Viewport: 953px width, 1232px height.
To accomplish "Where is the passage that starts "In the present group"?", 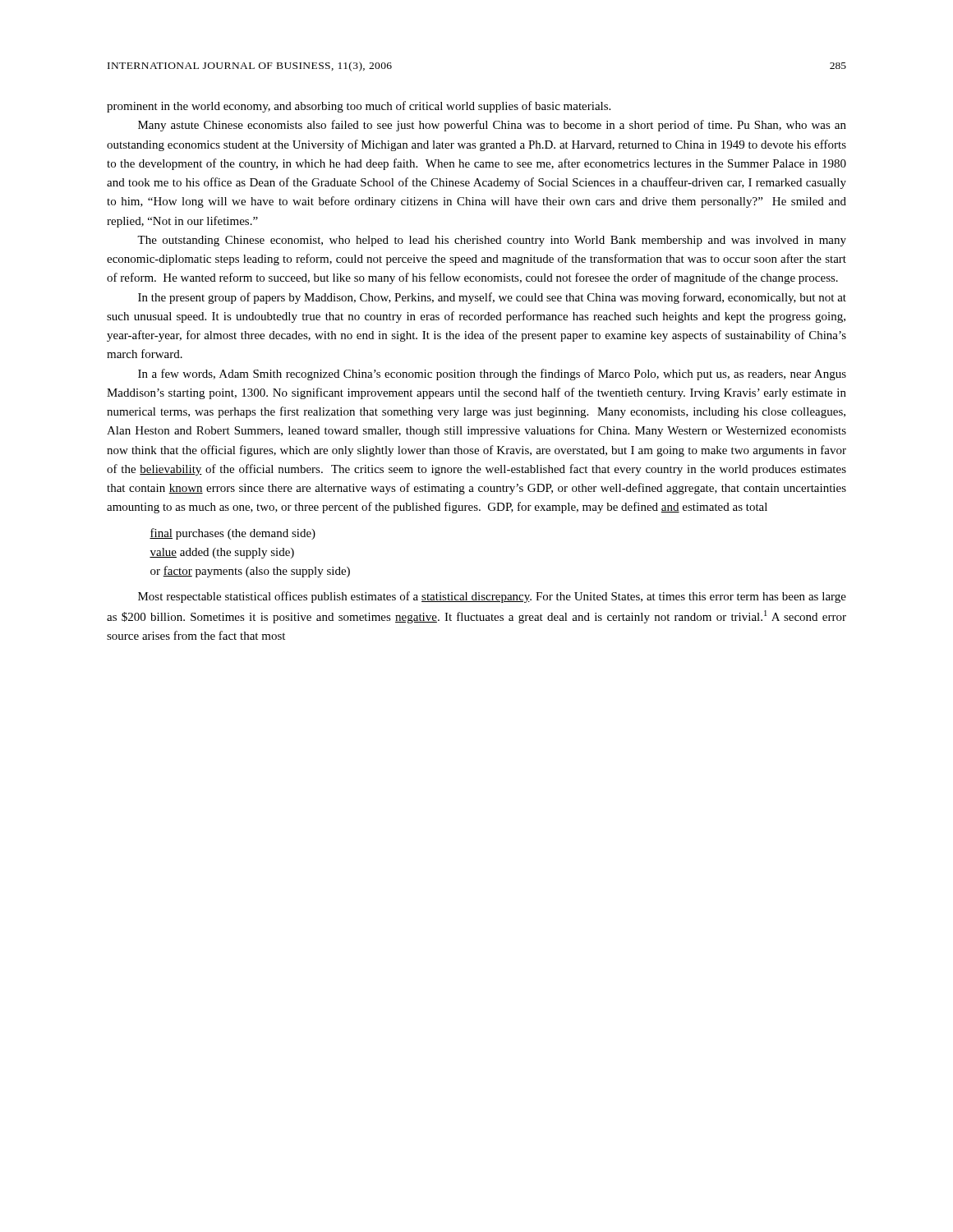I will tap(476, 326).
